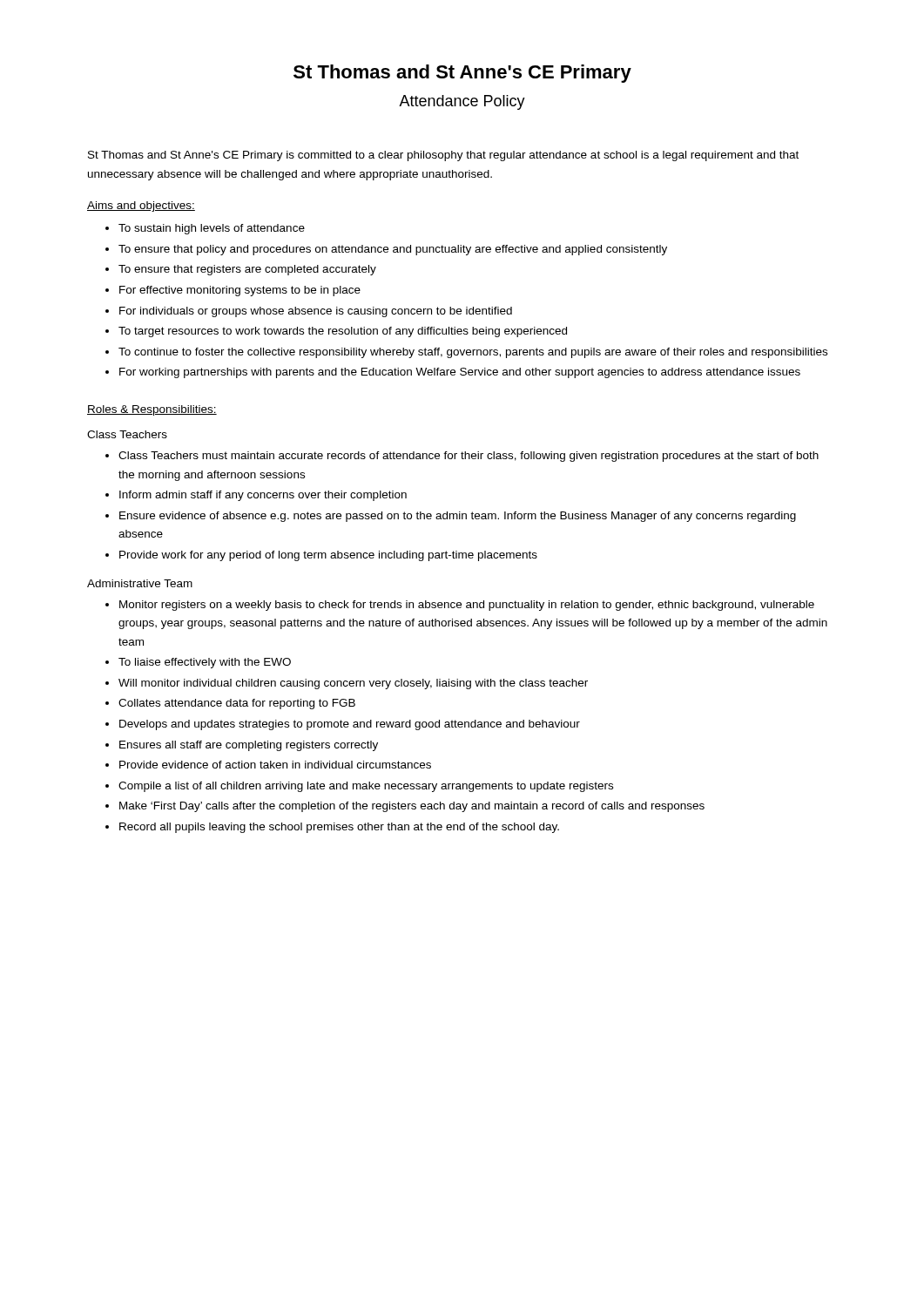Click the passage that begins "To target resources to"
924x1307 pixels.
[343, 331]
